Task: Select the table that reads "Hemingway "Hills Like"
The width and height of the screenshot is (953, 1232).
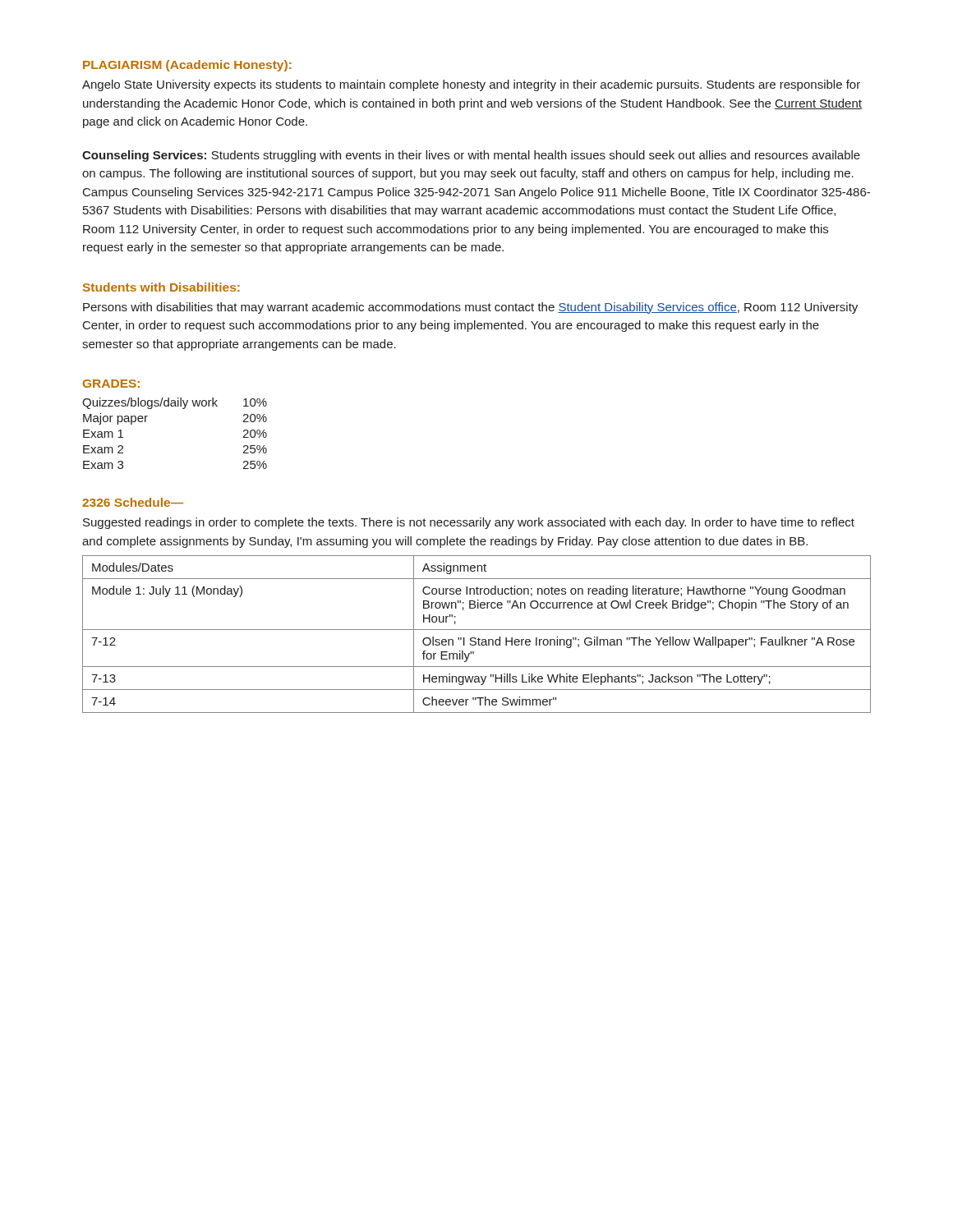Action: pos(476,634)
